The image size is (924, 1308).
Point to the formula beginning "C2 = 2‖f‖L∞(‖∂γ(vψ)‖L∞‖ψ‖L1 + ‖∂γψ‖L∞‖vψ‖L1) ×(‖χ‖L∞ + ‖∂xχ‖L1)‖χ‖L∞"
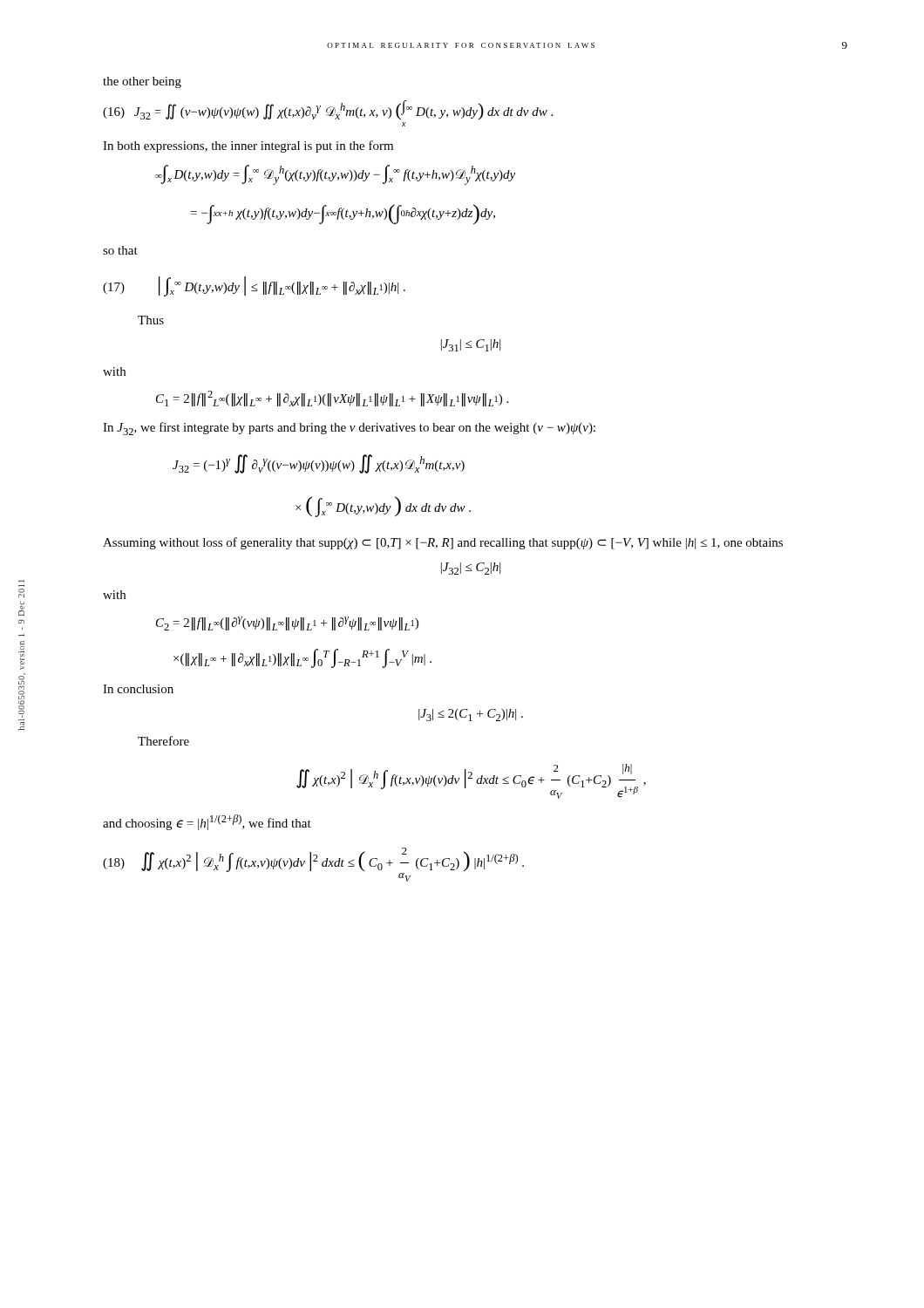pyautogui.click(x=287, y=623)
